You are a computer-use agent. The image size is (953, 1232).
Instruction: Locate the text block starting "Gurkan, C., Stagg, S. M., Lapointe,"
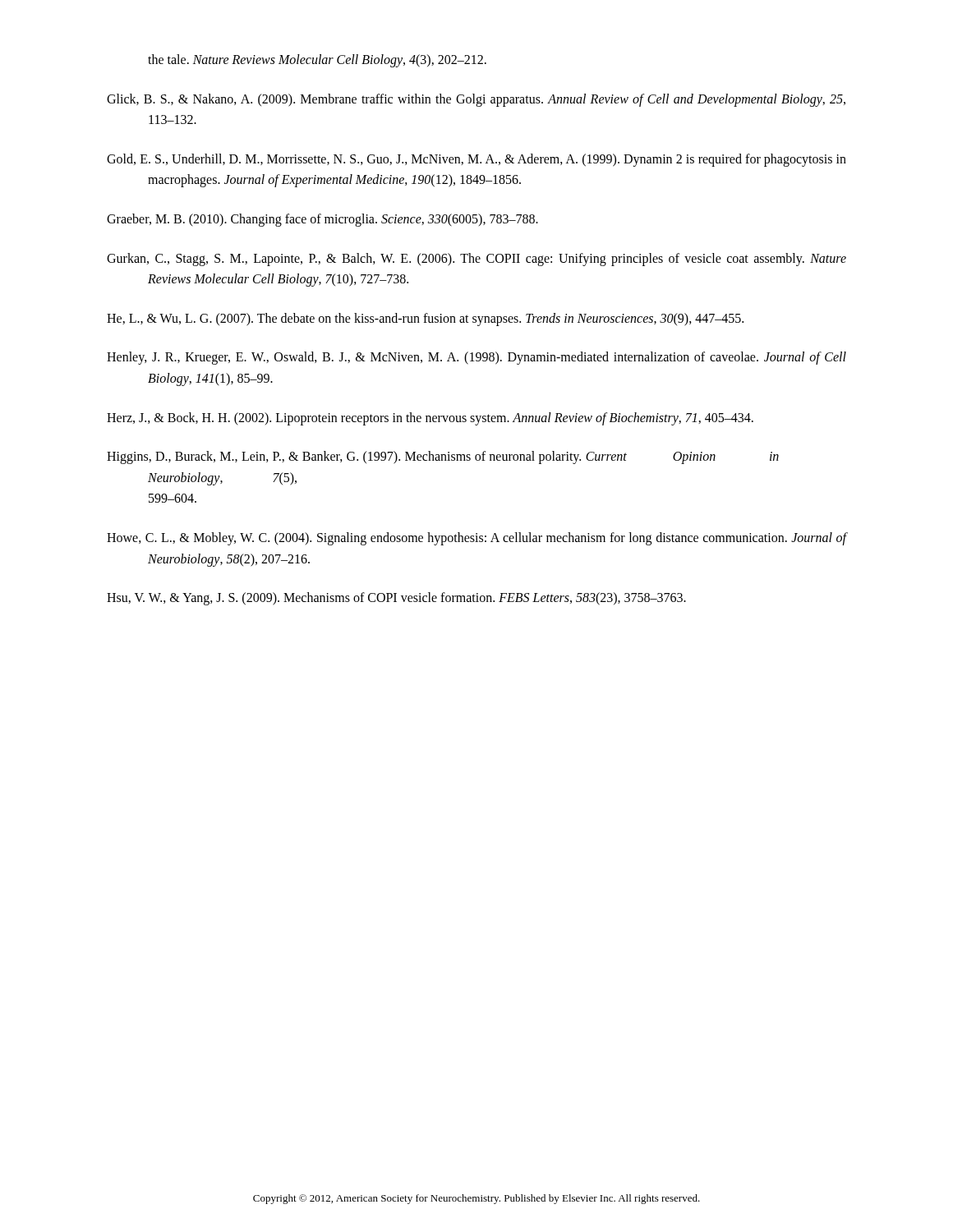tap(476, 268)
